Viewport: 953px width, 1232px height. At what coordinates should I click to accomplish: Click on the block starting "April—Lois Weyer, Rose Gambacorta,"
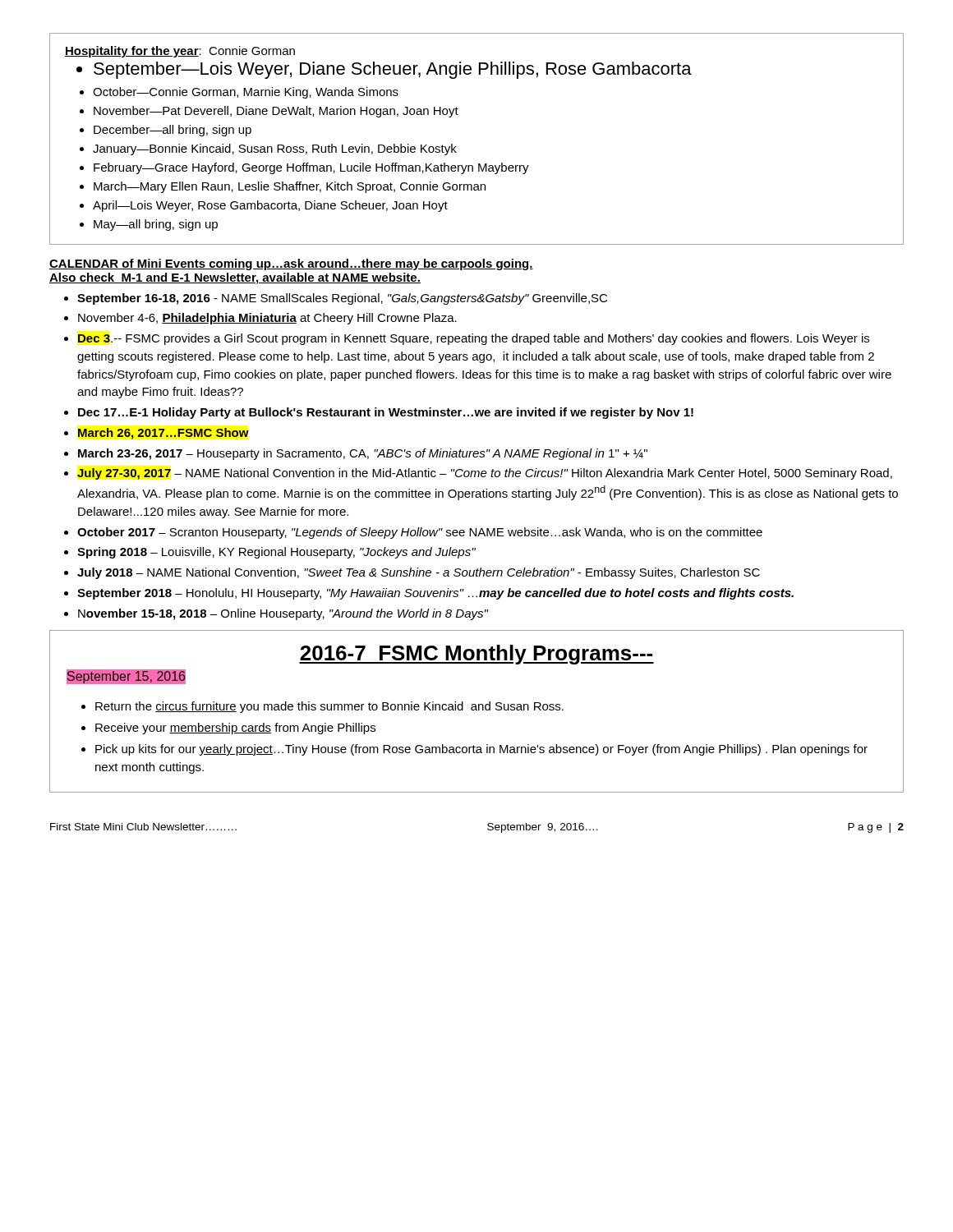pyautogui.click(x=270, y=205)
